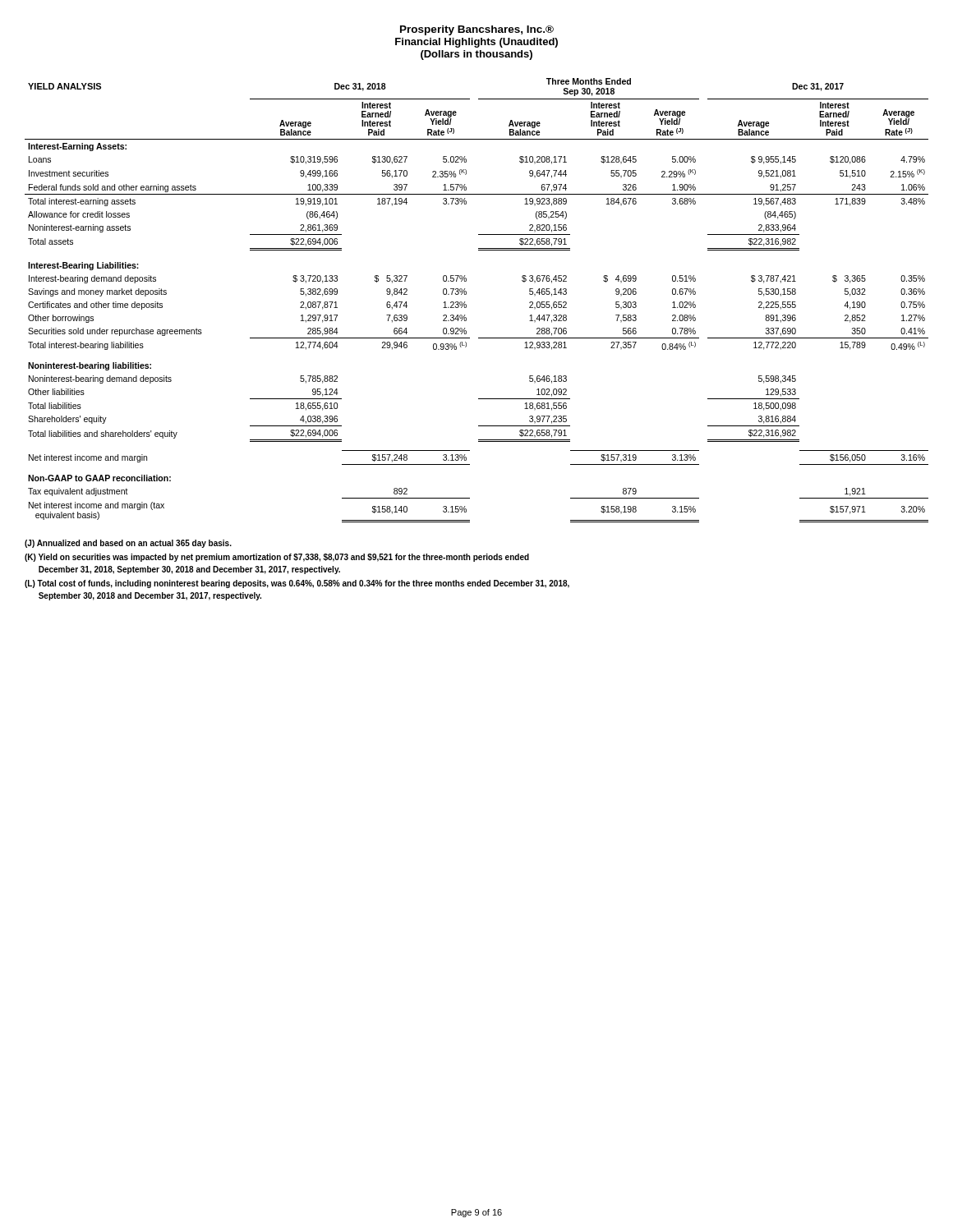The height and width of the screenshot is (1232, 953).
Task: Select the footnote with the text "(K) Yield on securities was impacted by"
Action: click(476, 563)
